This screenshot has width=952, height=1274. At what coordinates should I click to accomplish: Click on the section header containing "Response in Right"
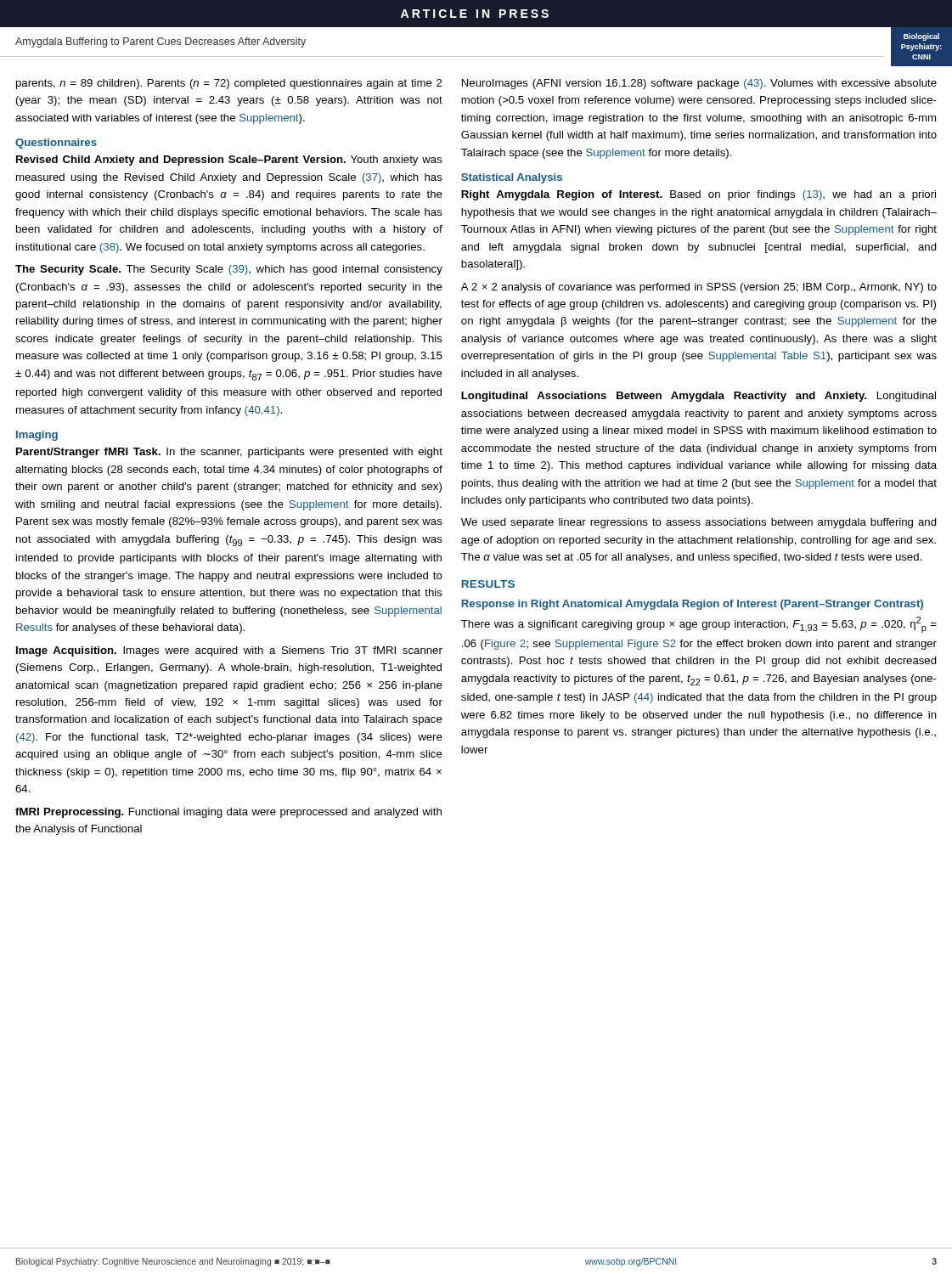coord(692,603)
